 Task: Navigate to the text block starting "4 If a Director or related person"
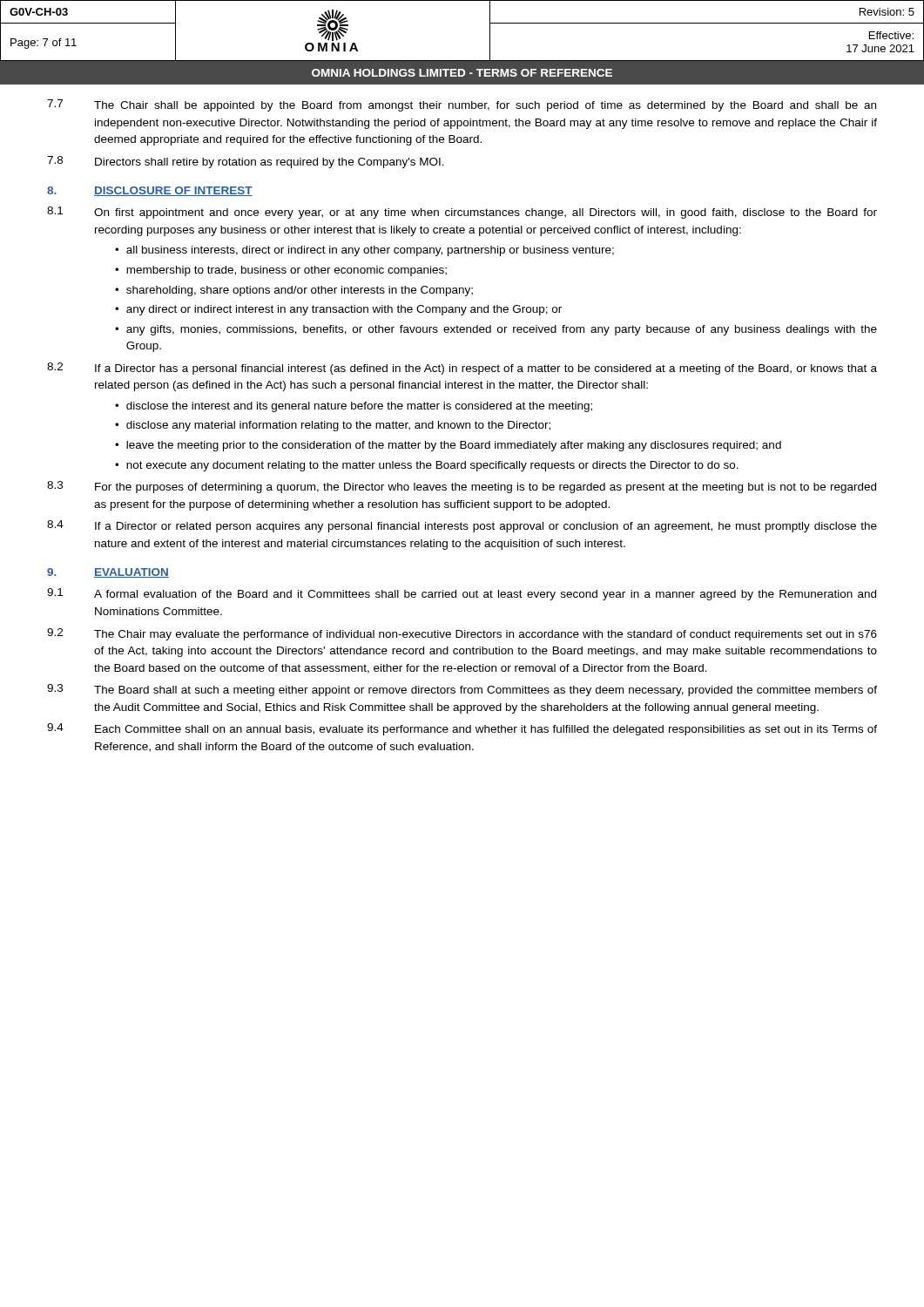click(x=462, y=535)
